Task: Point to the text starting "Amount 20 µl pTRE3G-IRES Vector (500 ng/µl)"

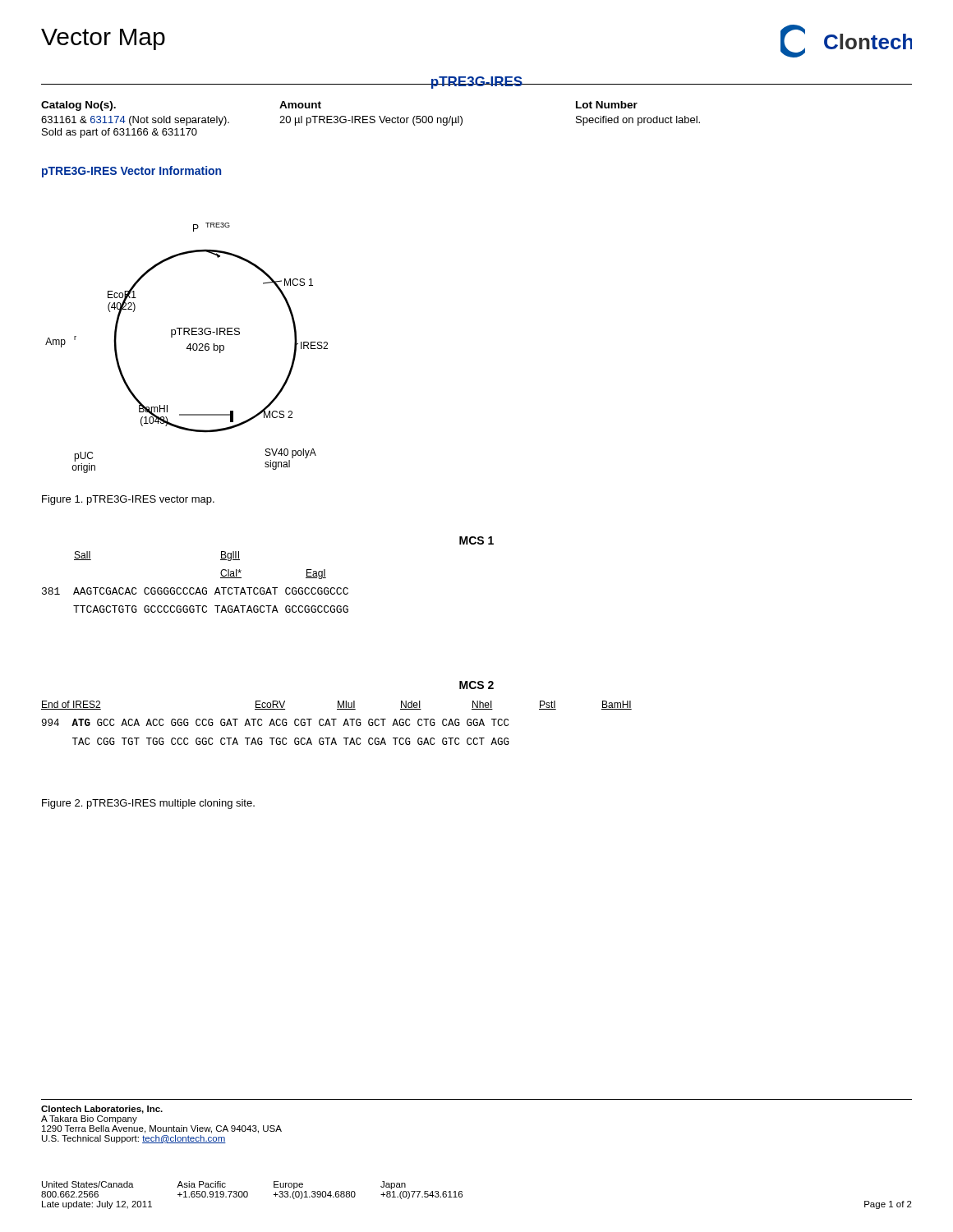Action: point(403,112)
